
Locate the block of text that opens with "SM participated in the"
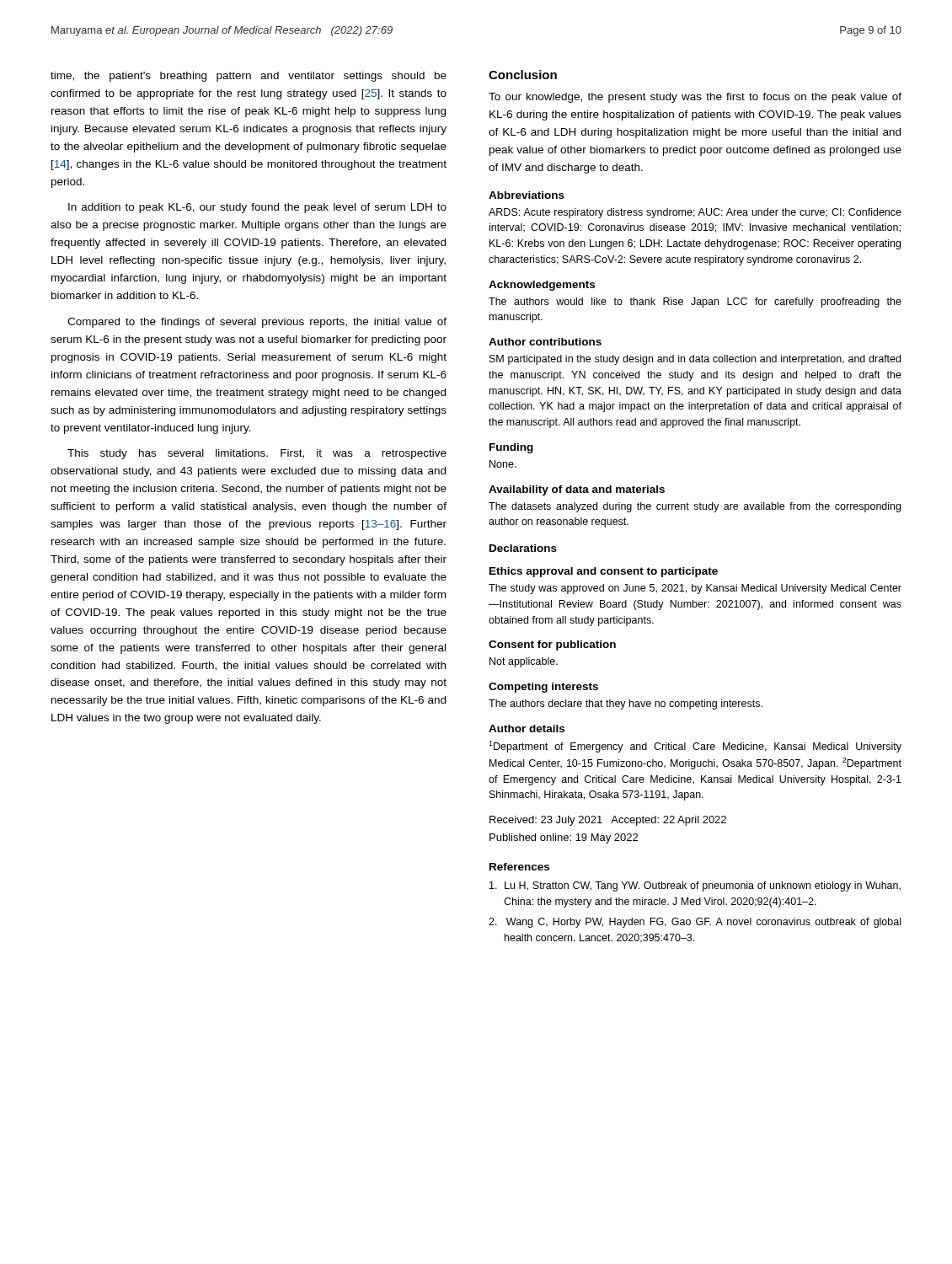click(x=695, y=391)
